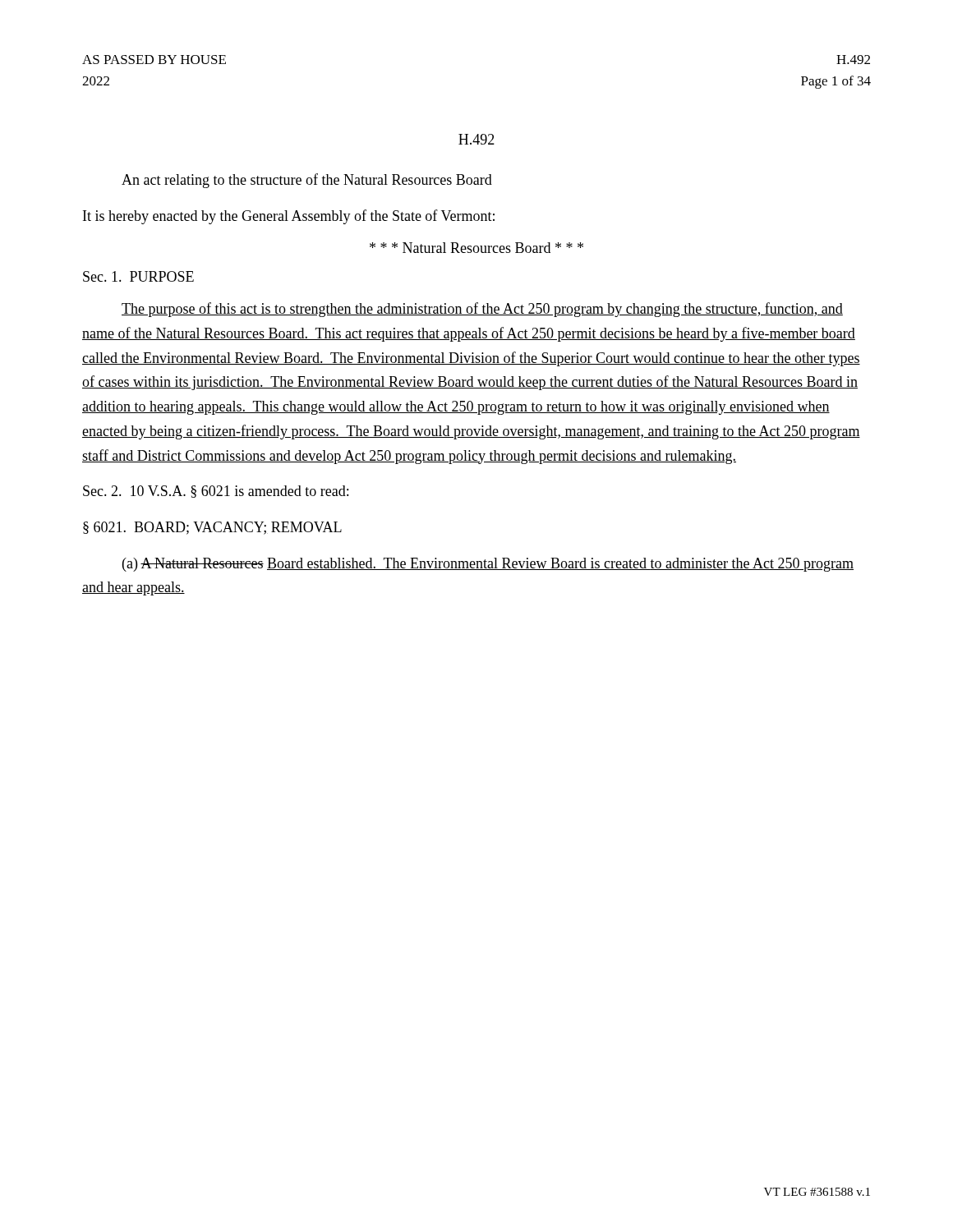Locate the block of text that opens with "It is hereby enacted by the General Assembly"
Viewport: 953px width, 1232px height.
pos(289,216)
